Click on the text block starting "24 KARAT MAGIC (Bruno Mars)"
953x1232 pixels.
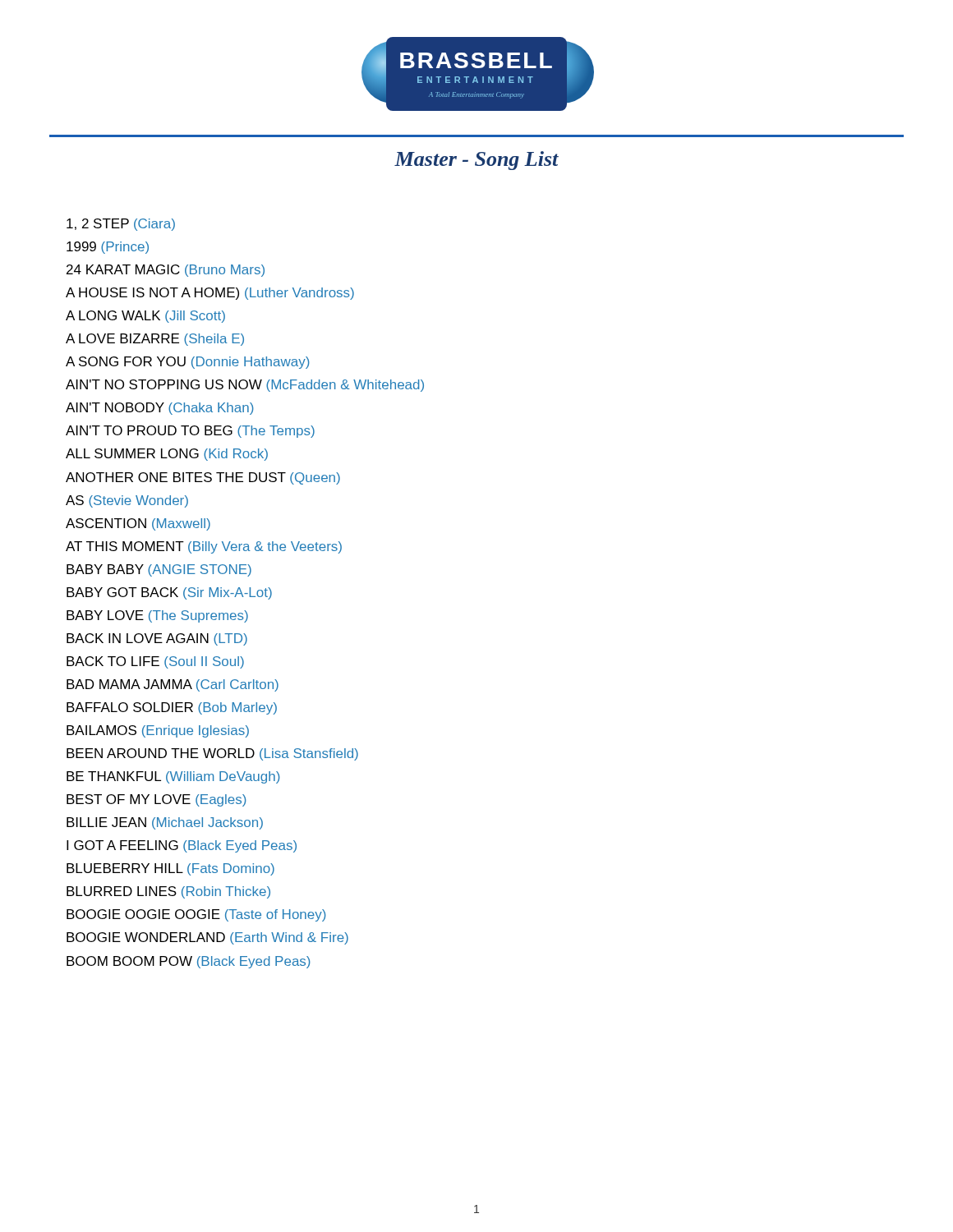point(166,270)
